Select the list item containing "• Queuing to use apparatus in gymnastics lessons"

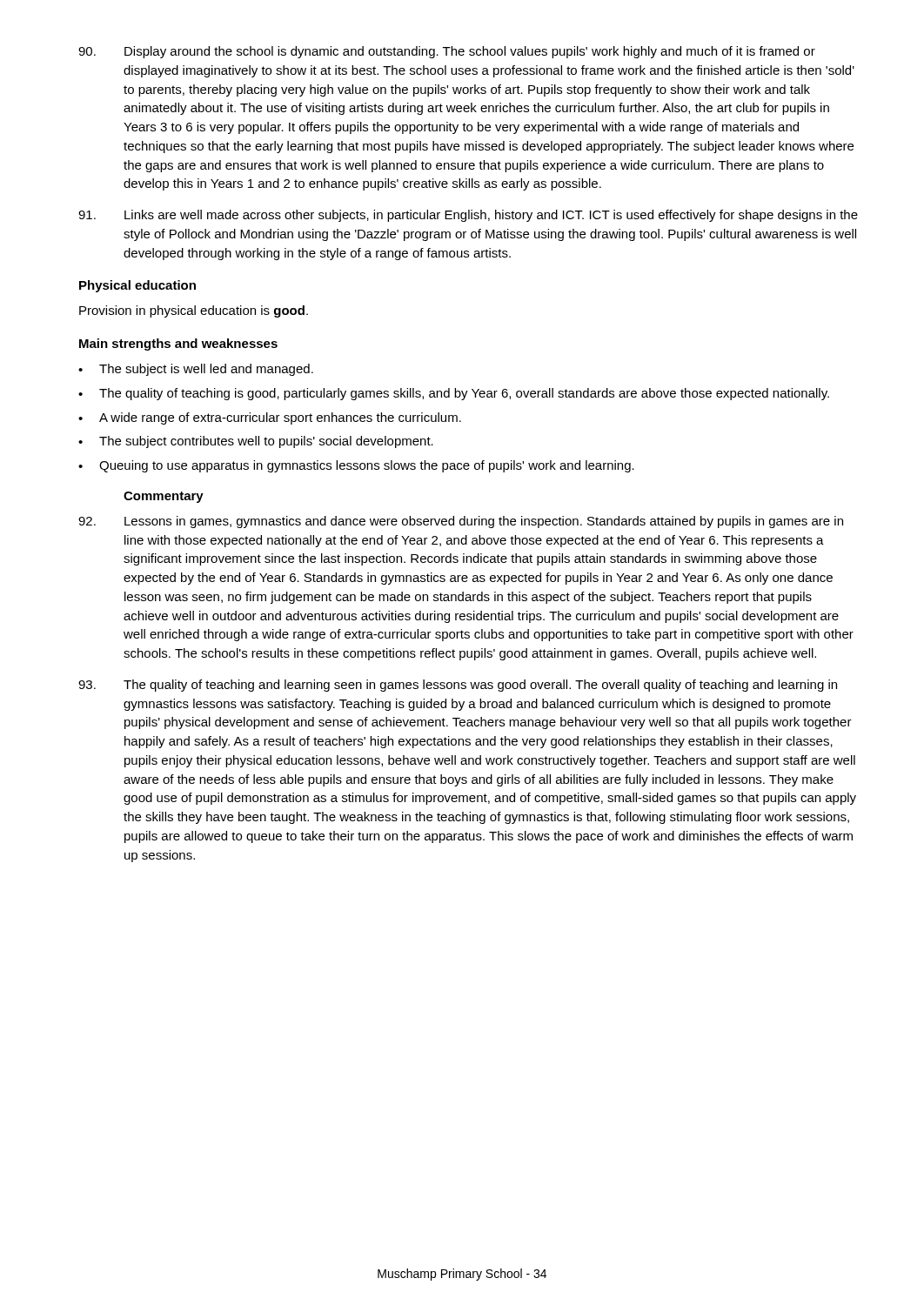point(357,466)
